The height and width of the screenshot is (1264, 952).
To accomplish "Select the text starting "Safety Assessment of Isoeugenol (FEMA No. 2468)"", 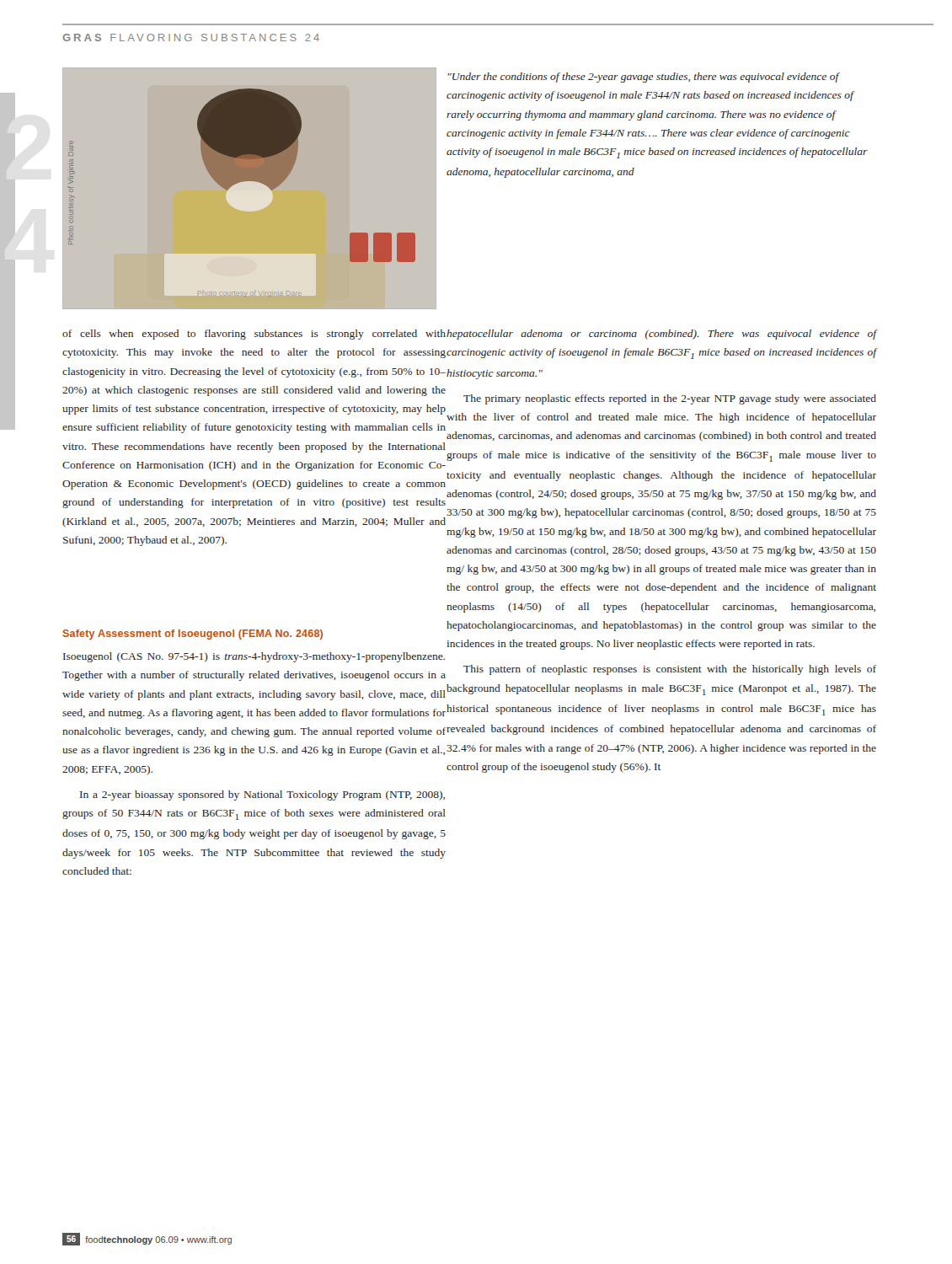I will coord(254,634).
